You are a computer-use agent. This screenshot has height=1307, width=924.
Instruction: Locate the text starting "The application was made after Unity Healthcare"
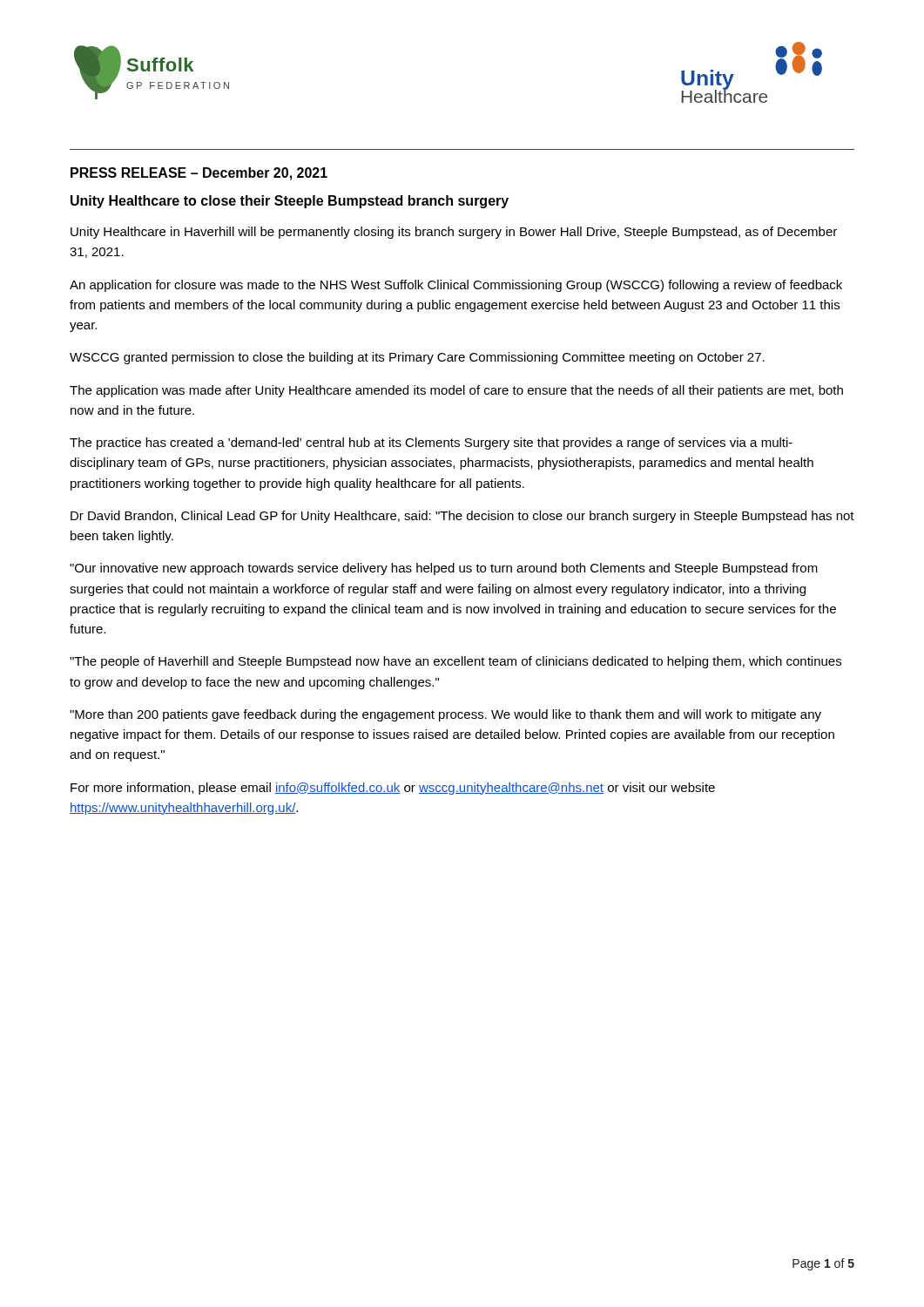(457, 400)
